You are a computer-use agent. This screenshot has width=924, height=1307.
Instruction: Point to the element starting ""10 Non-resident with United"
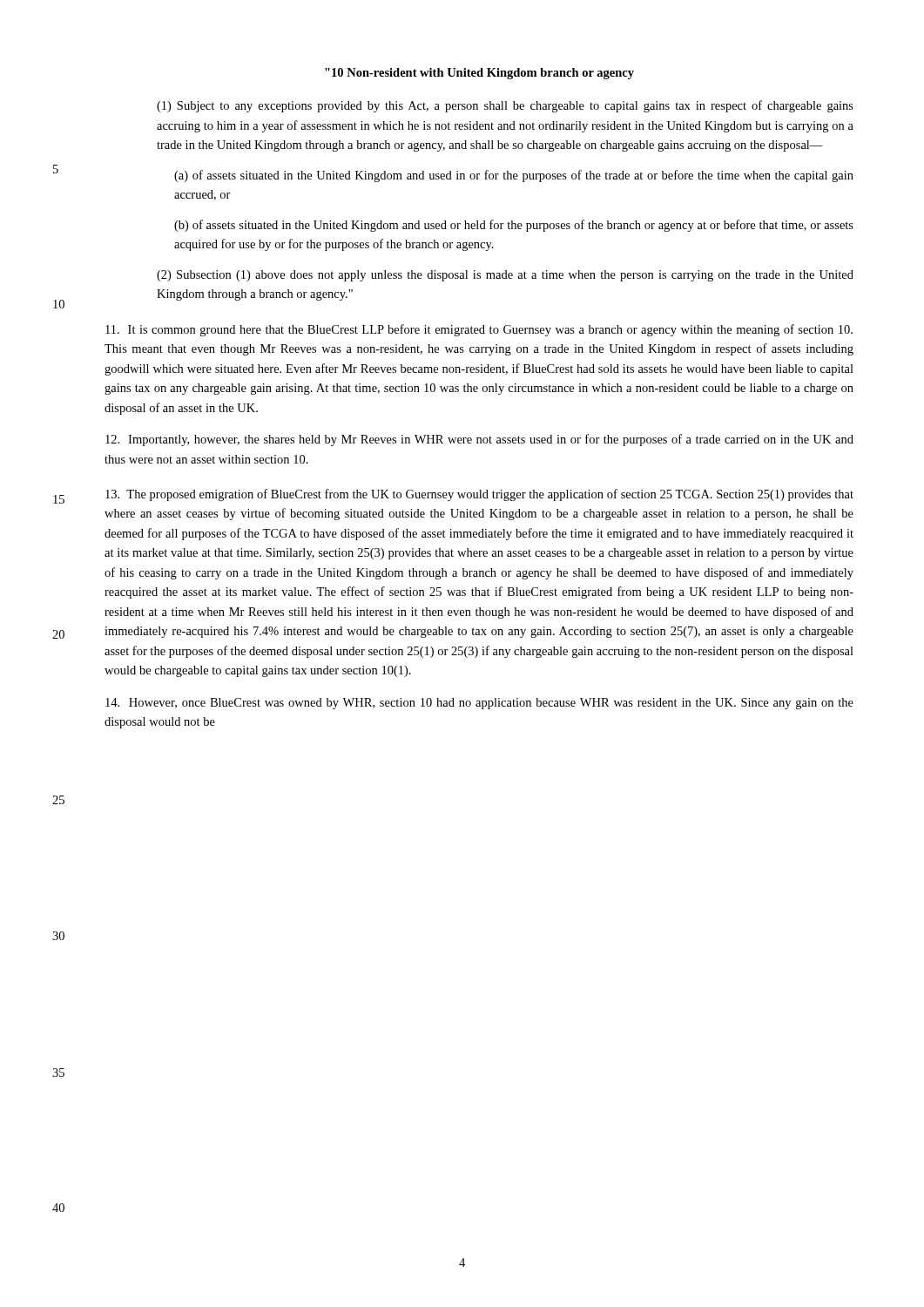[479, 72]
